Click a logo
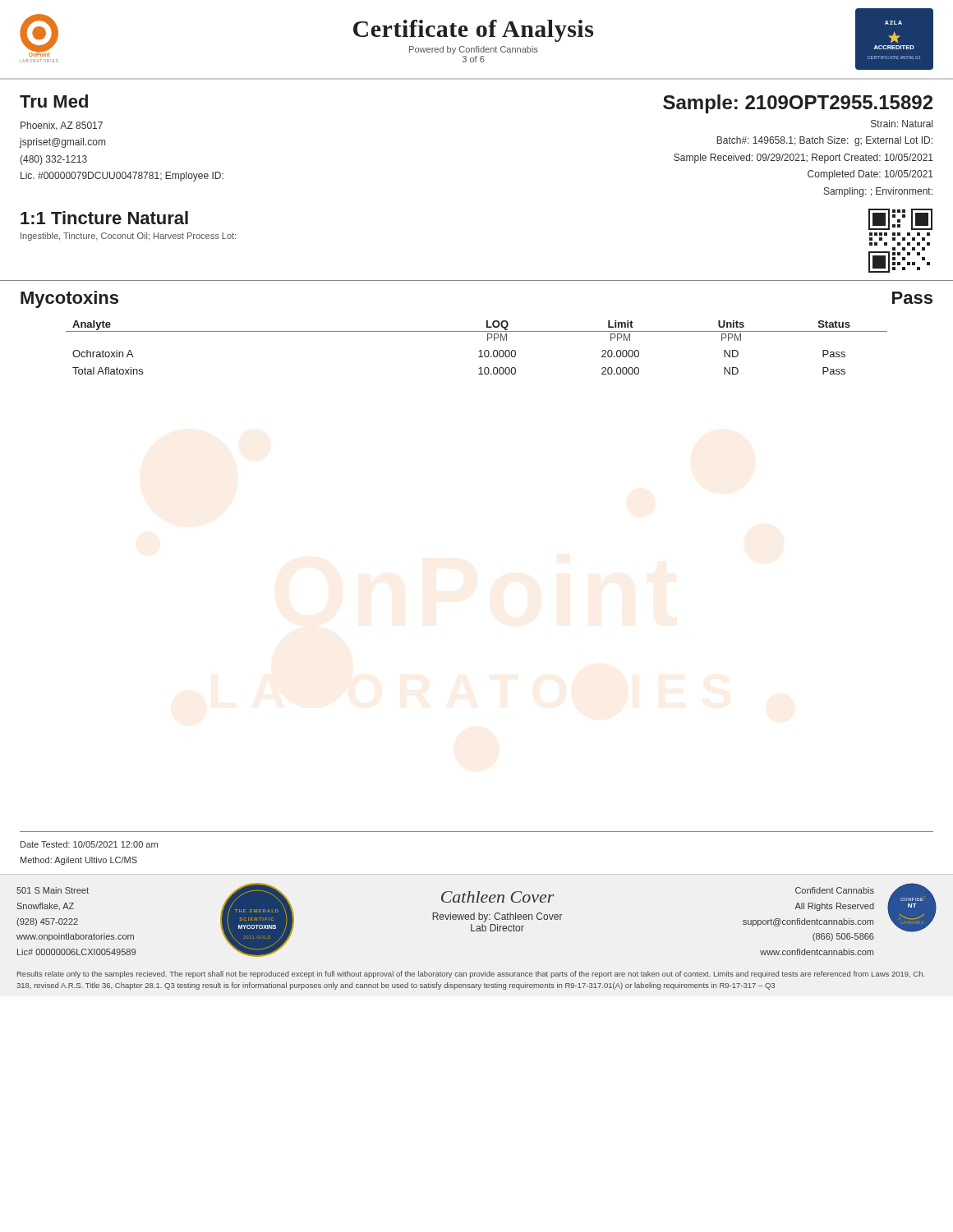Screen dimensions: 1232x953 point(476,605)
